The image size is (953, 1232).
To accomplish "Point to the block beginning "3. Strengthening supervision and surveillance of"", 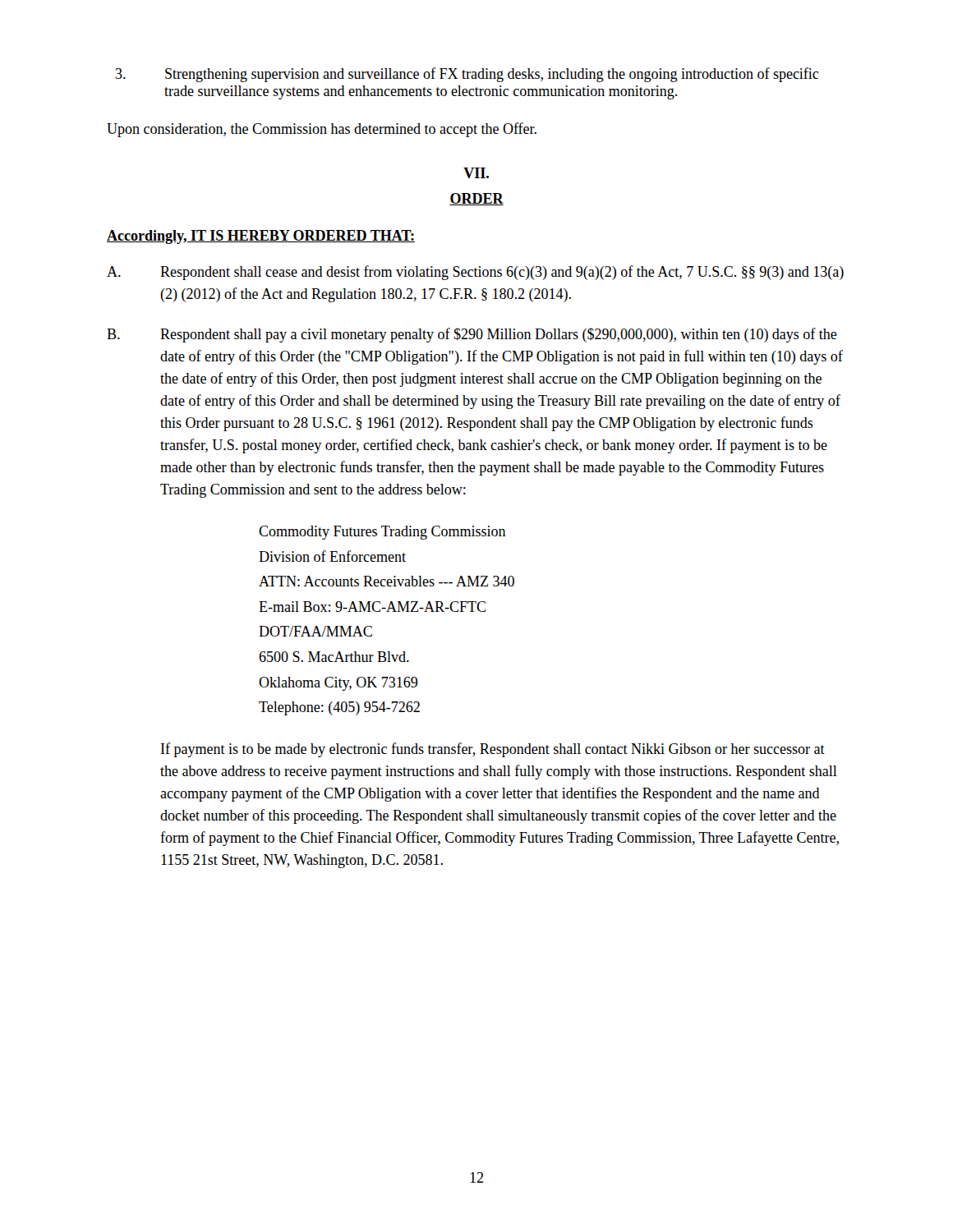I will tap(476, 83).
